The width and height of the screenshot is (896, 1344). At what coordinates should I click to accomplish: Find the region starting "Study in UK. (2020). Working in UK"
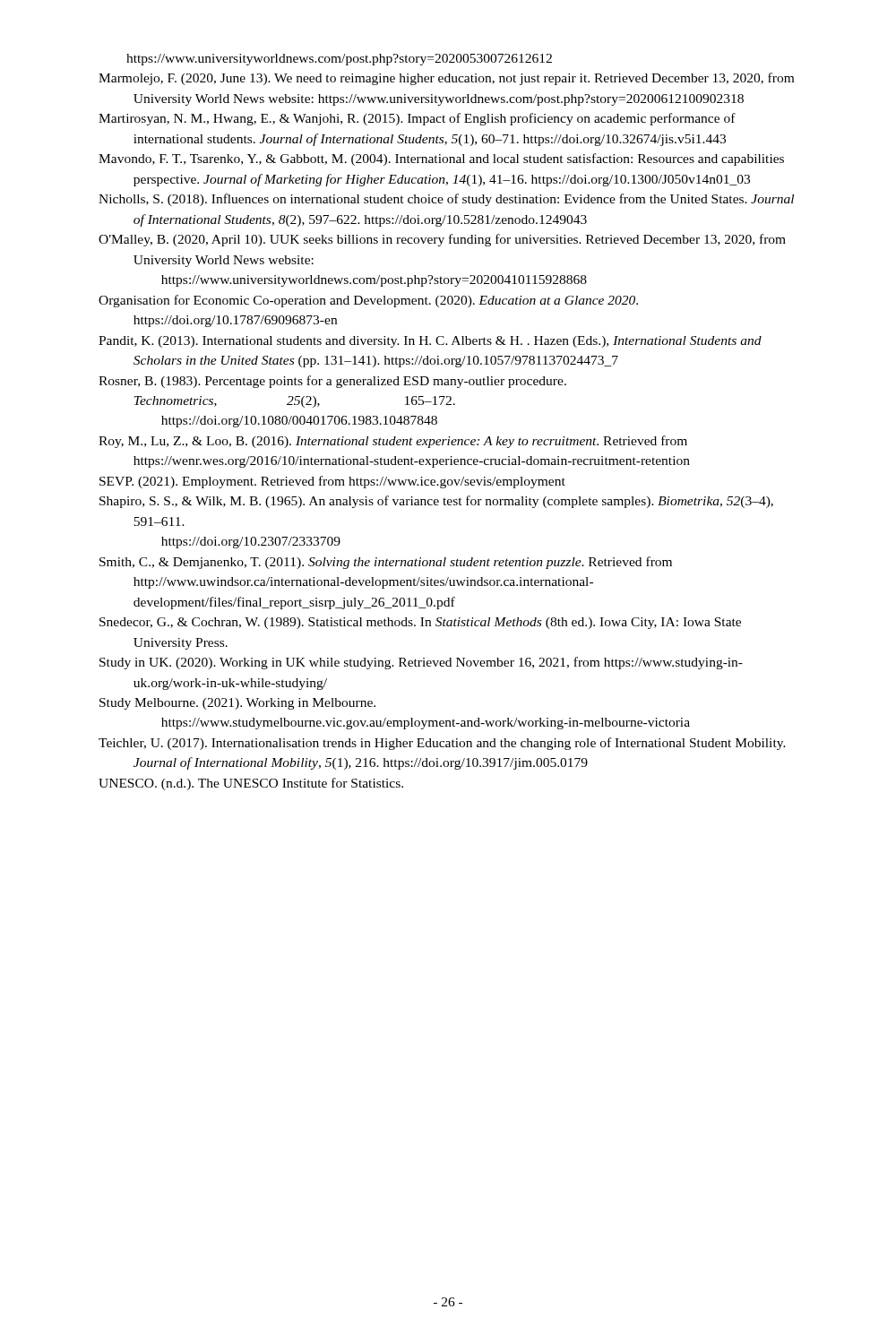click(421, 672)
